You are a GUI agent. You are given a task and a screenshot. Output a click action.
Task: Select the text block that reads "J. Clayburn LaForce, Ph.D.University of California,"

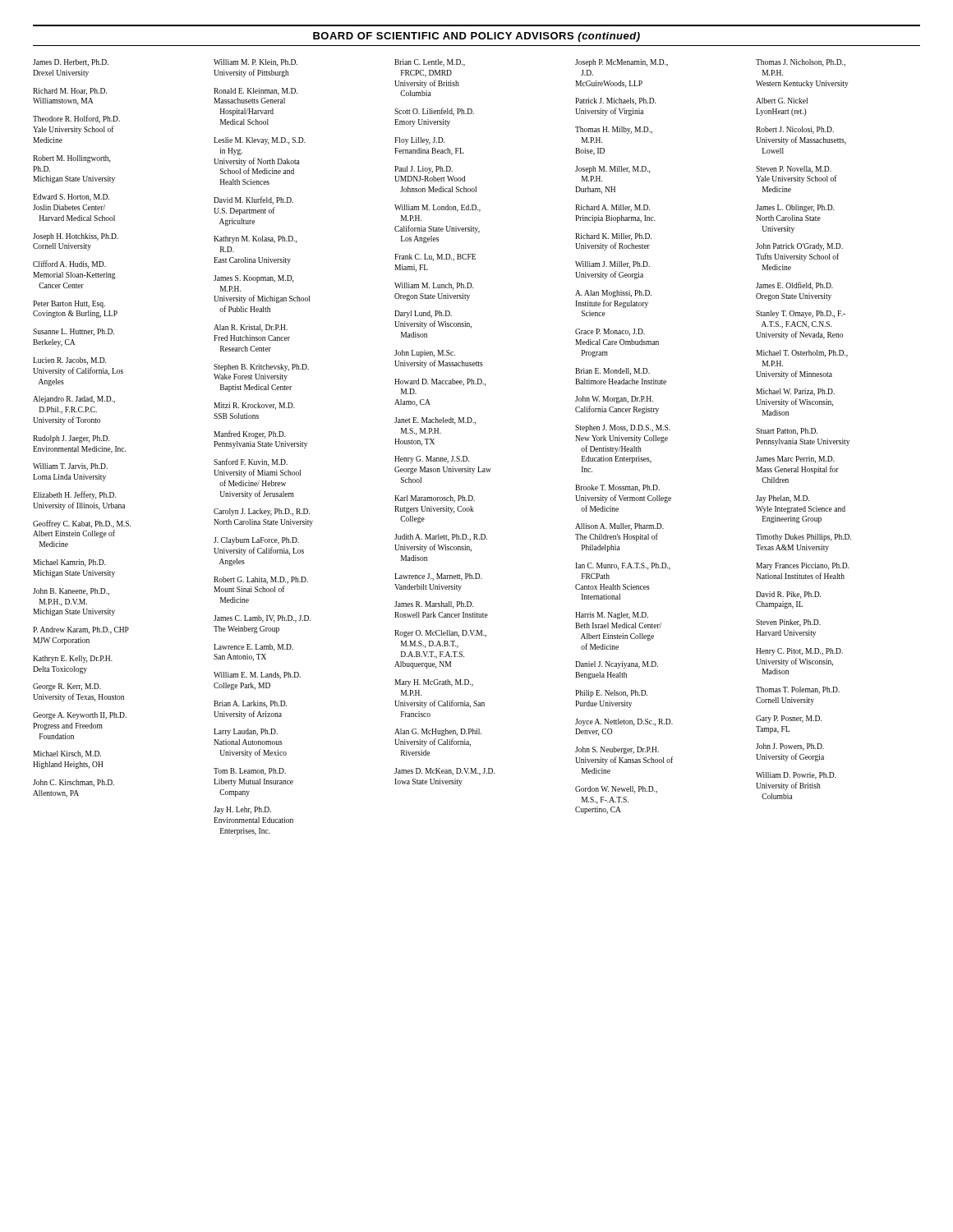pyautogui.click(x=296, y=551)
